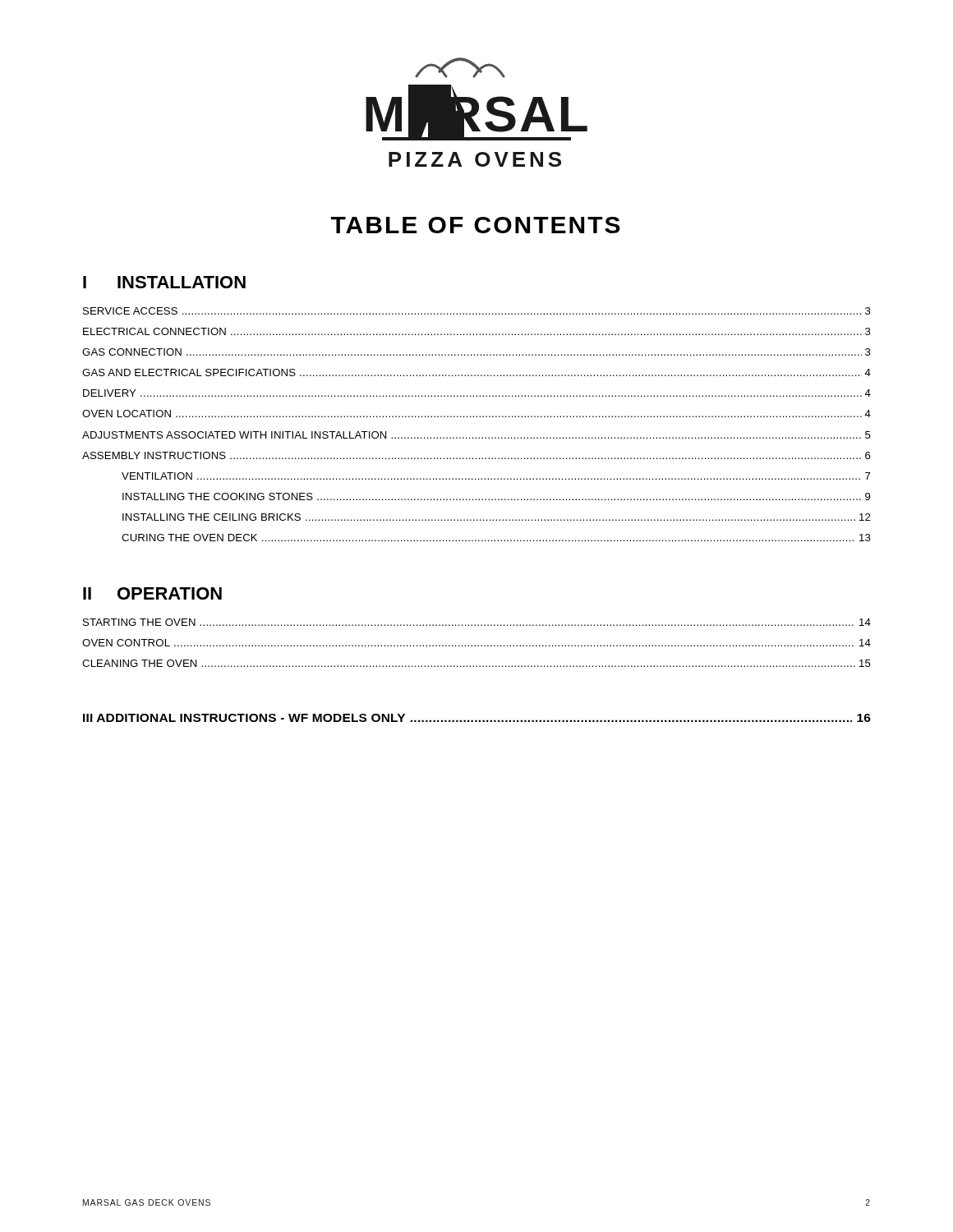Navigate to the text starting "STARTING THE OVEN 14"
Image resolution: width=953 pixels, height=1232 pixels.
coord(476,623)
